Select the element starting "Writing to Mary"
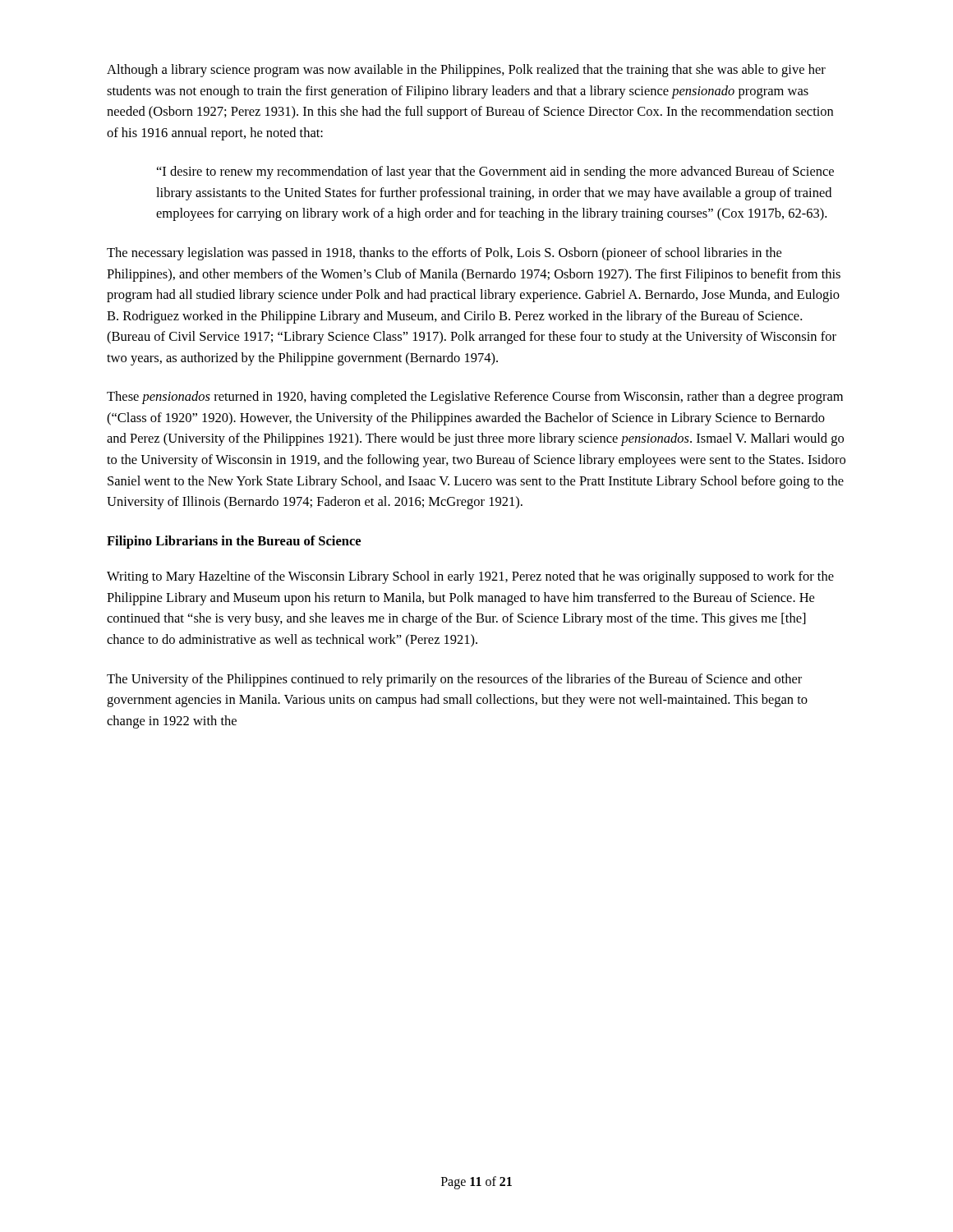 coord(470,608)
